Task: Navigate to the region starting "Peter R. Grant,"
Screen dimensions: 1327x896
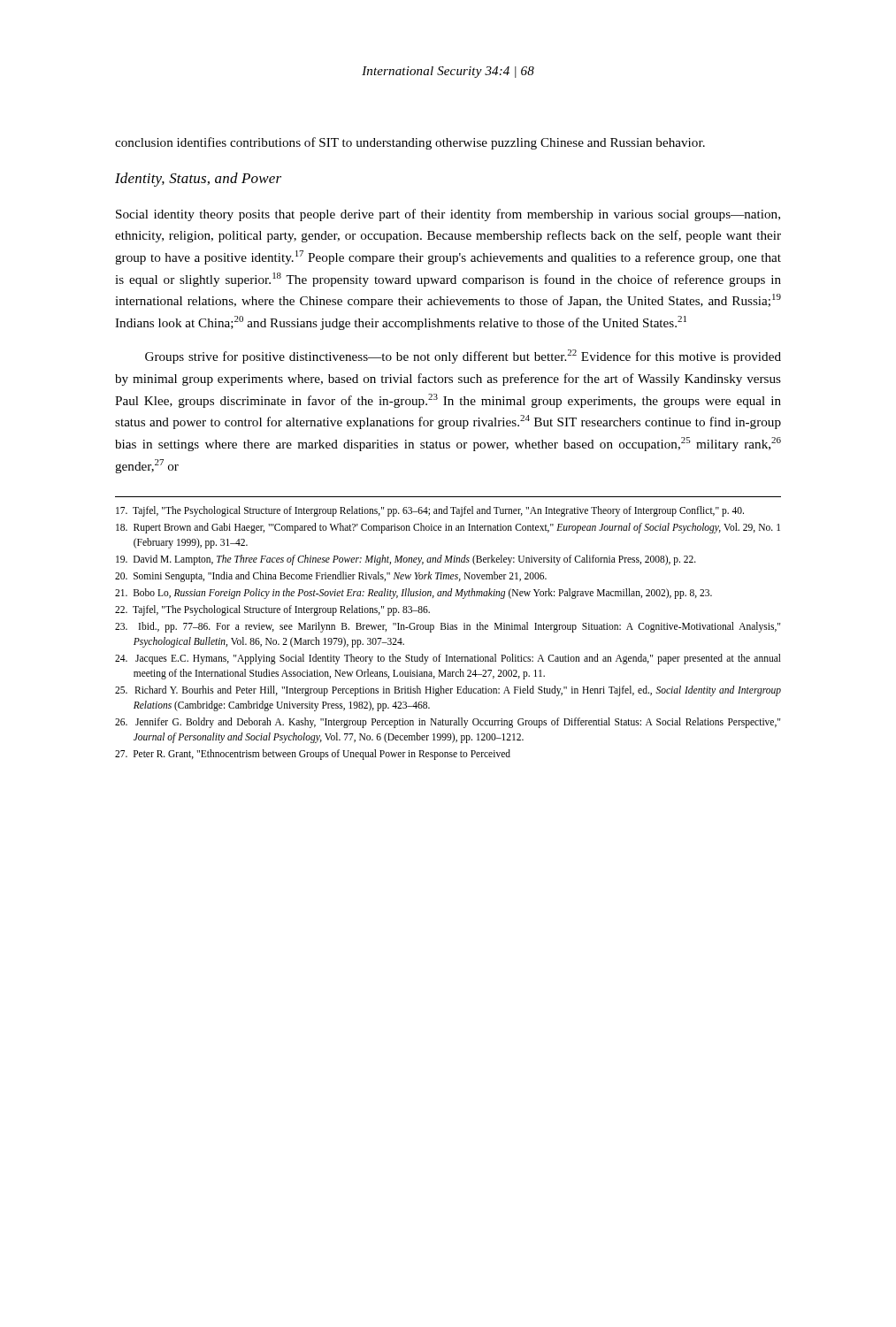Action: [313, 754]
